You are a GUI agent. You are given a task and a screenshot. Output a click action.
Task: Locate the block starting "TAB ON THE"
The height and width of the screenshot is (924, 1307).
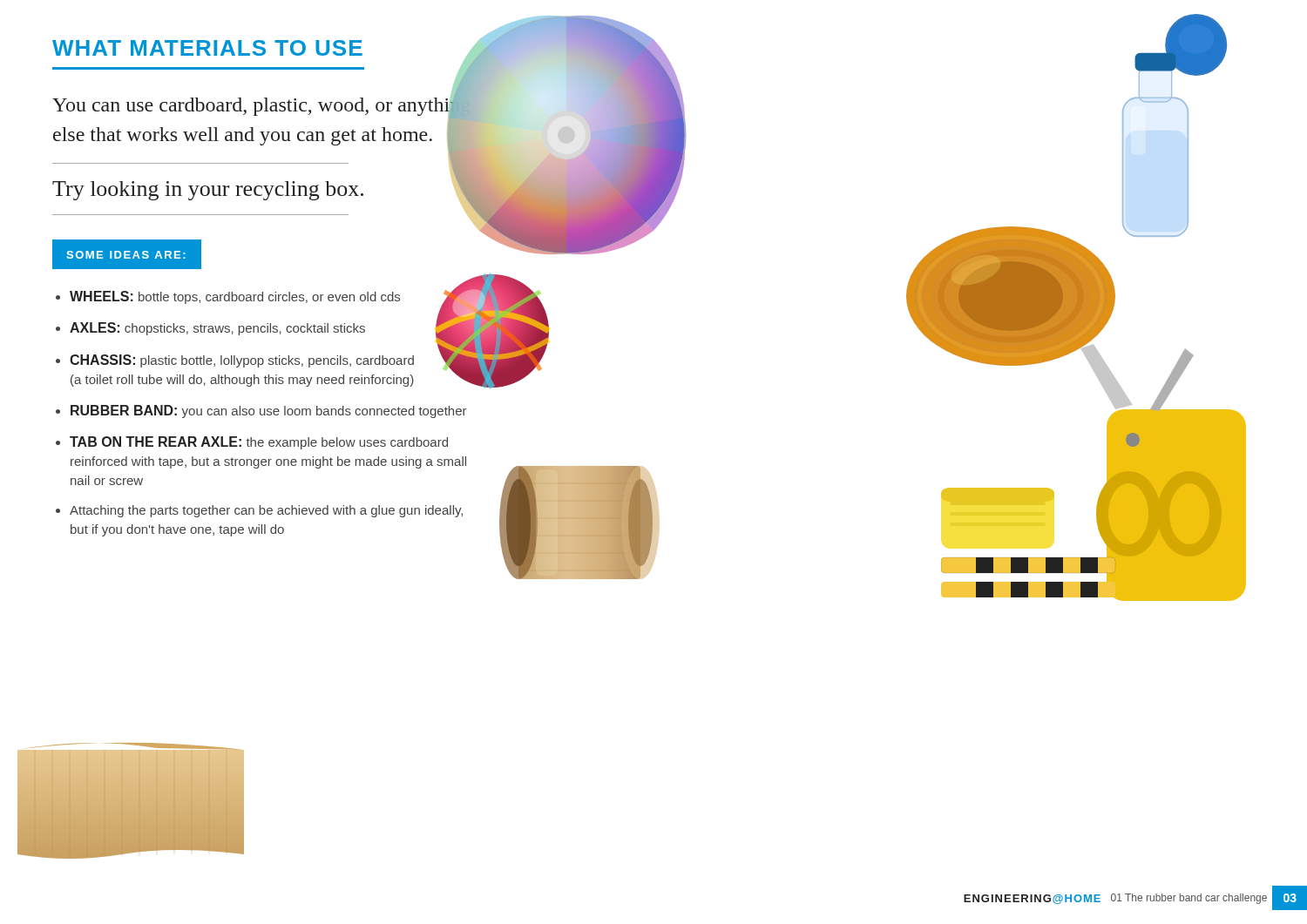(x=268, y=461)
